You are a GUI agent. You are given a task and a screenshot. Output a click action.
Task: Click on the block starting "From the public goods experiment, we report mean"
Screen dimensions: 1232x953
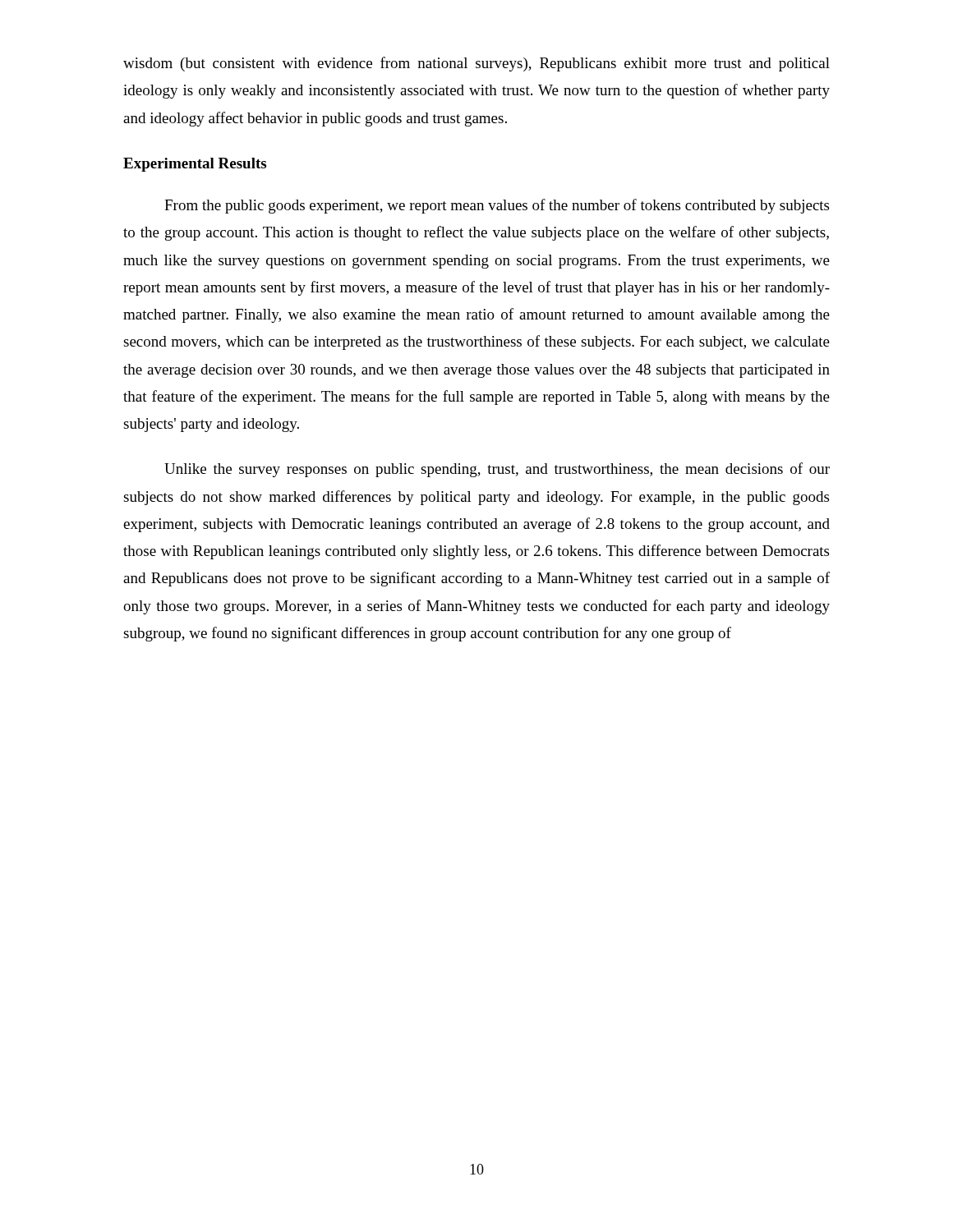[476, 314]
